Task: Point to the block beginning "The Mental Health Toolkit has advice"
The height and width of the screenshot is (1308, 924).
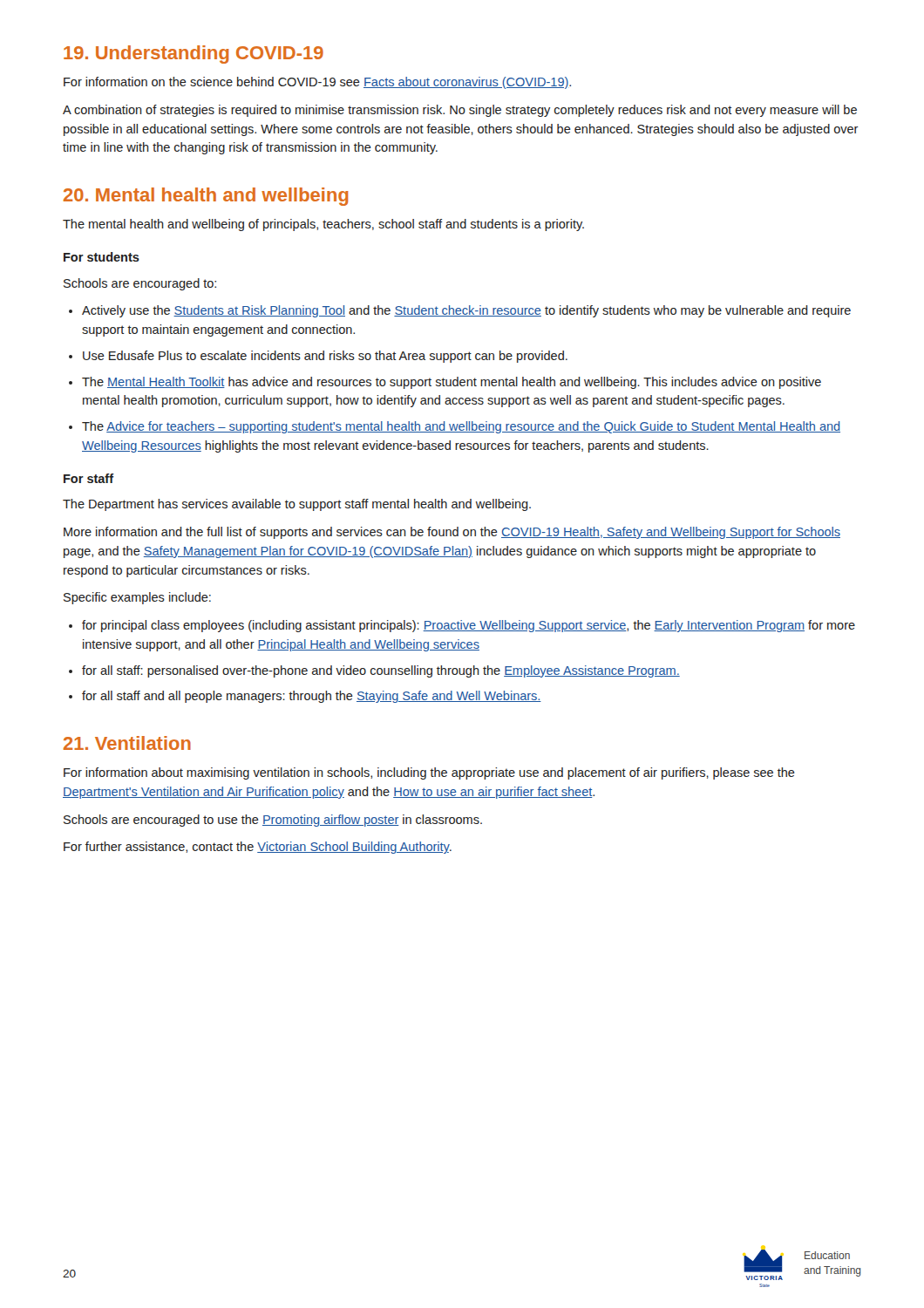Action: (452, 391)
